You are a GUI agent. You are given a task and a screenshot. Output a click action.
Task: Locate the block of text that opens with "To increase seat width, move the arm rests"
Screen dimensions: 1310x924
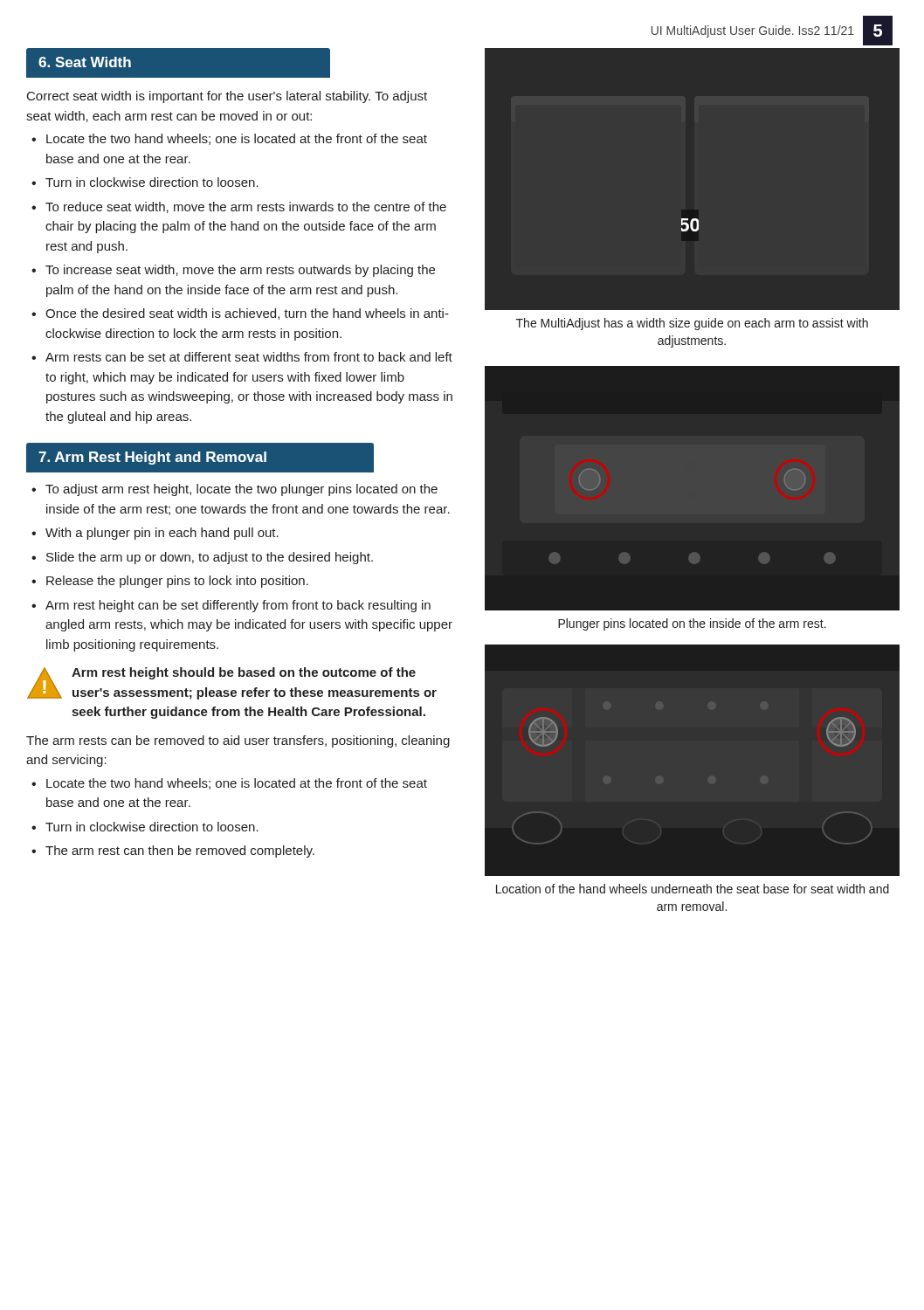(241, 279)
